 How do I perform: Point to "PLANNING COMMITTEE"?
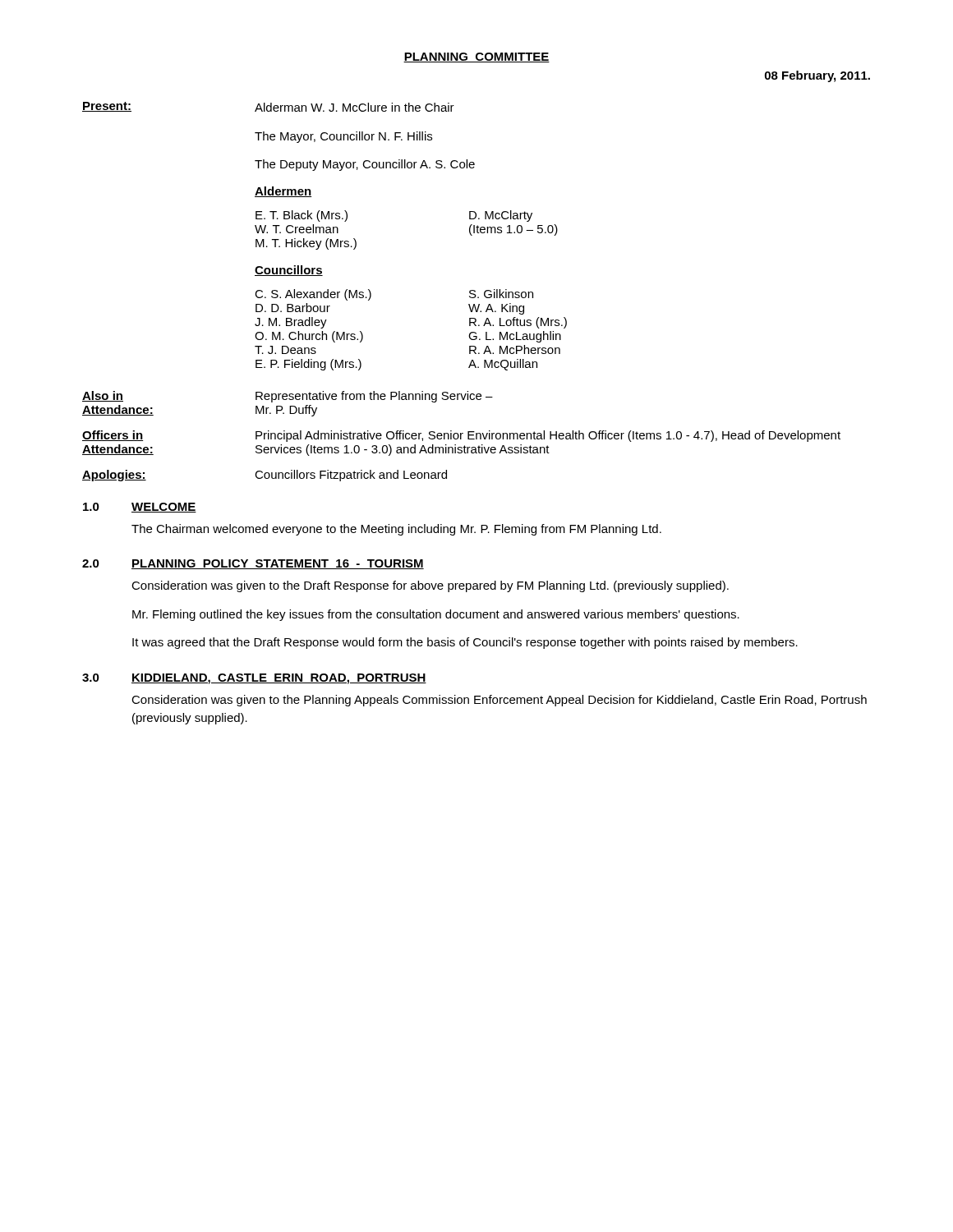[476, 56]
